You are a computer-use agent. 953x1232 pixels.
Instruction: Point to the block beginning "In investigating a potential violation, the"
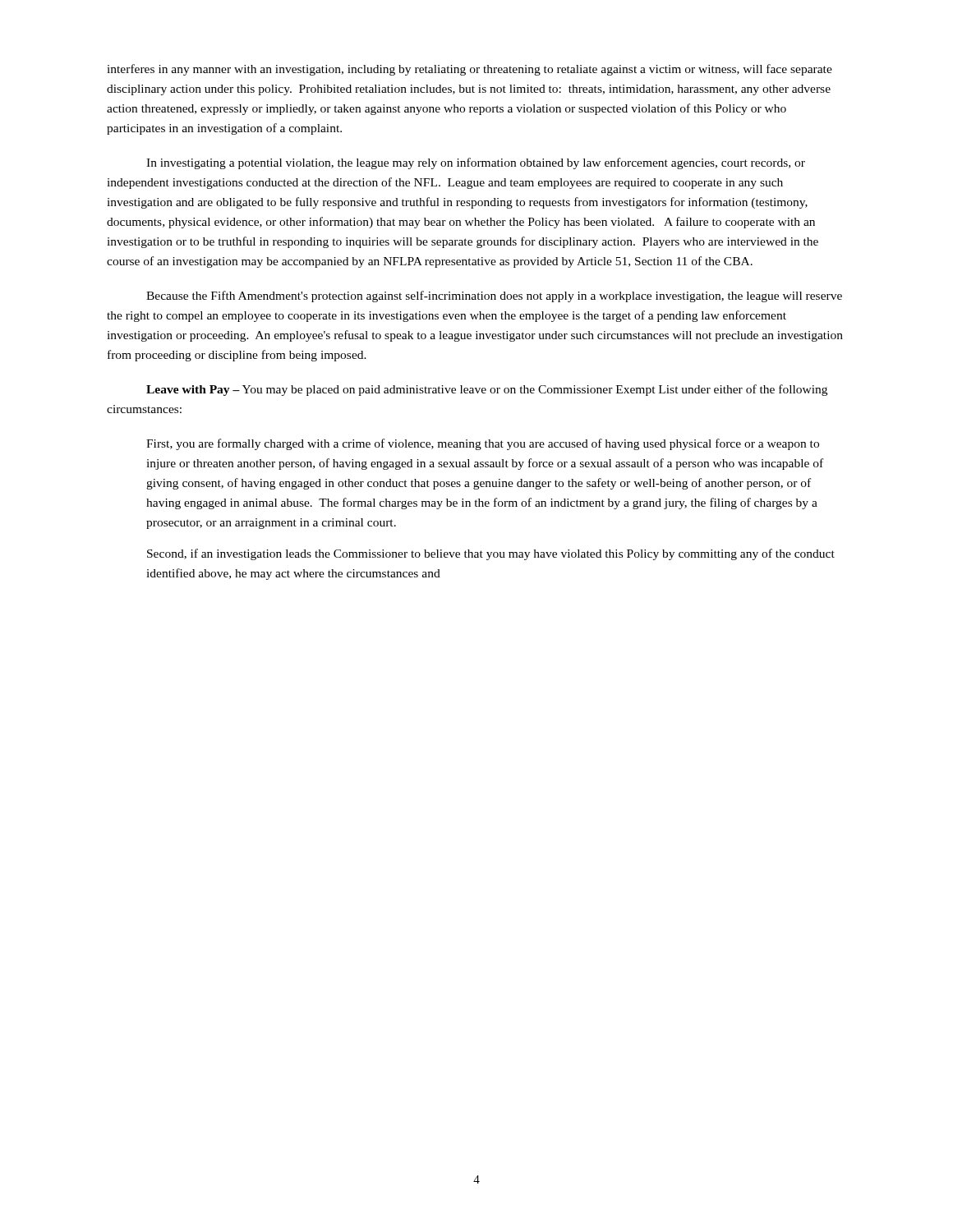pos(463,212)
